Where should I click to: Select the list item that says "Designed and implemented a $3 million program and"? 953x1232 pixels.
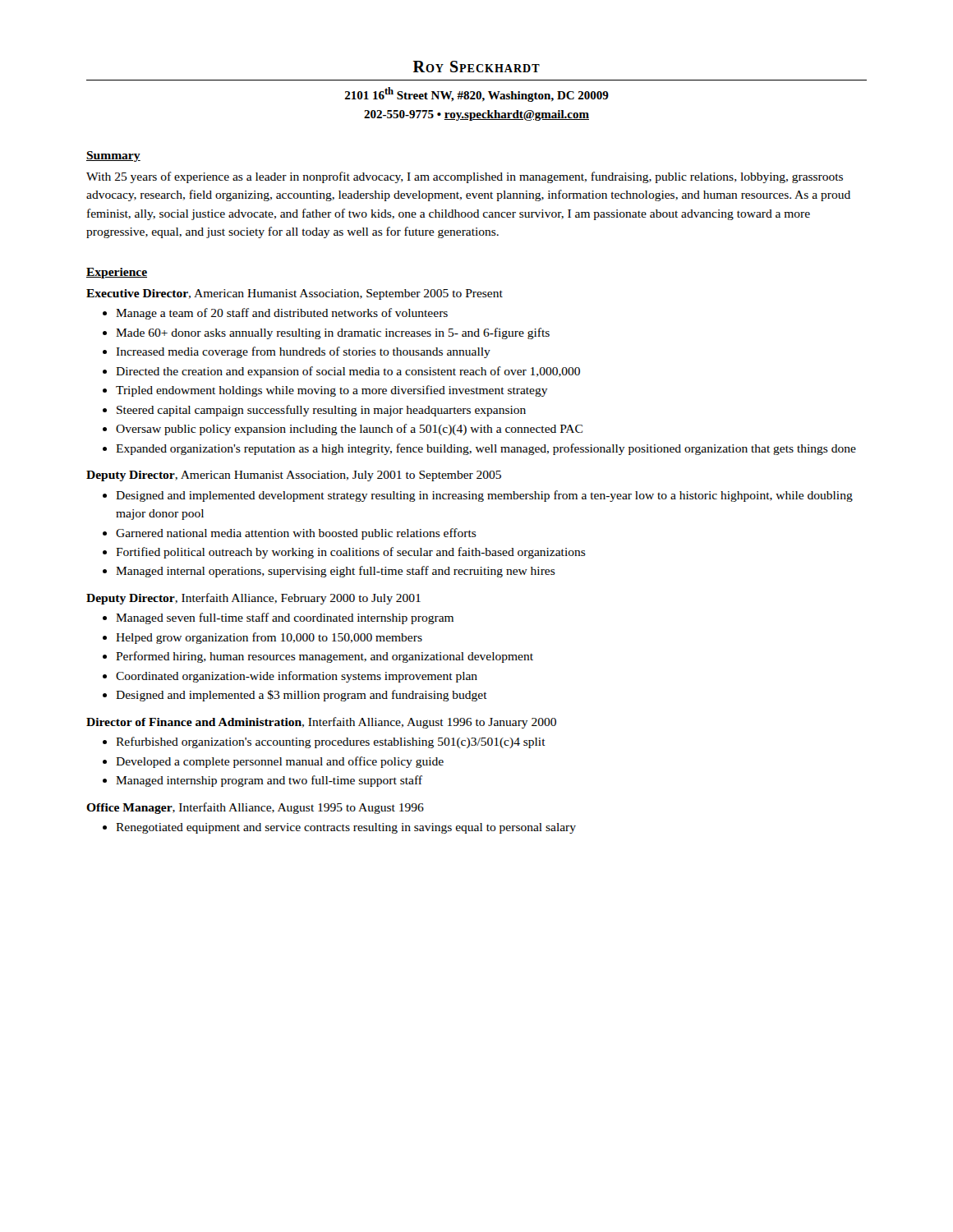tap(301, 695)
